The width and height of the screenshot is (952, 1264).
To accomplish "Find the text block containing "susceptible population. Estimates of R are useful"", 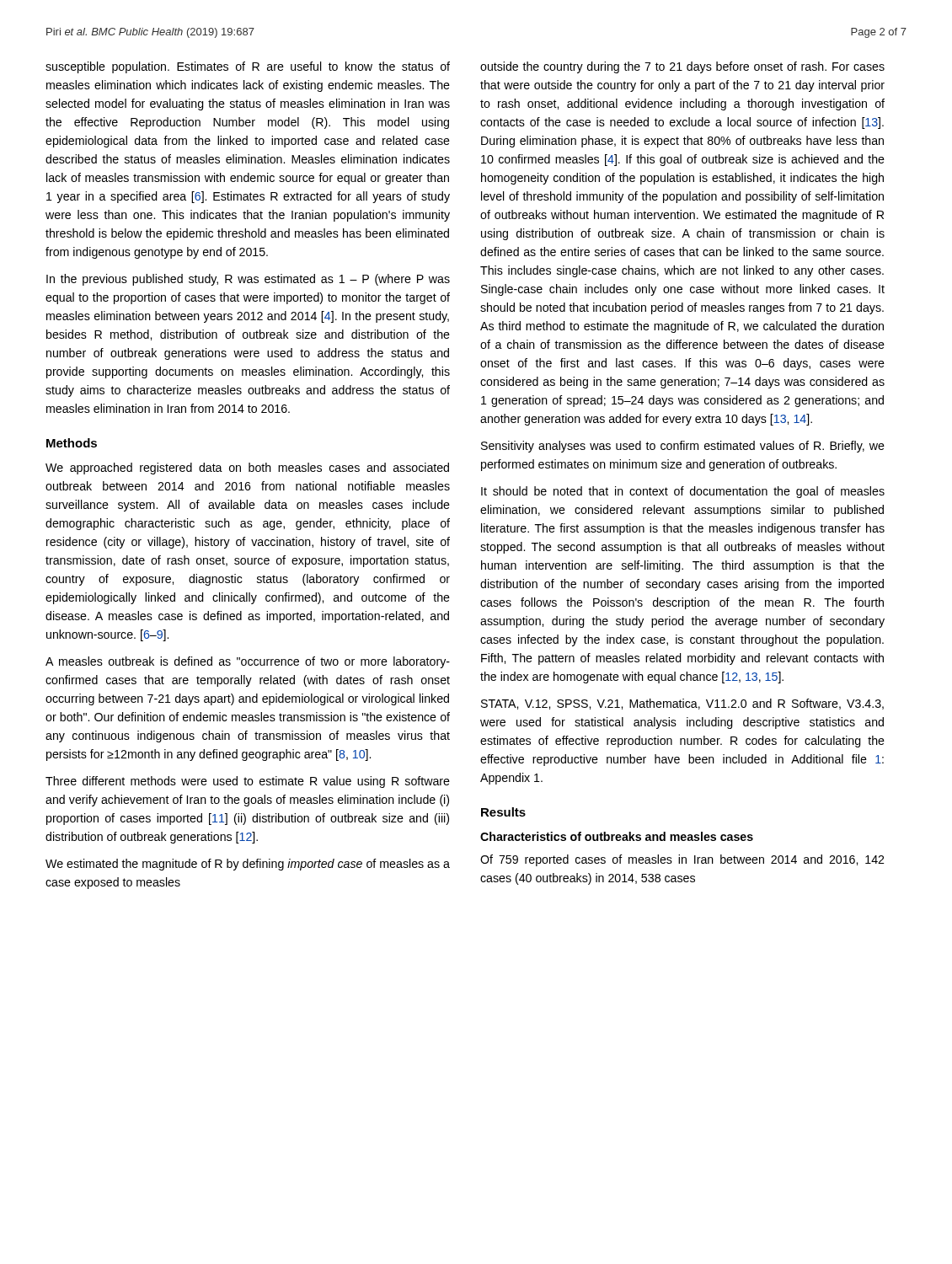I will pyautogui.click(x=248, y=159).
